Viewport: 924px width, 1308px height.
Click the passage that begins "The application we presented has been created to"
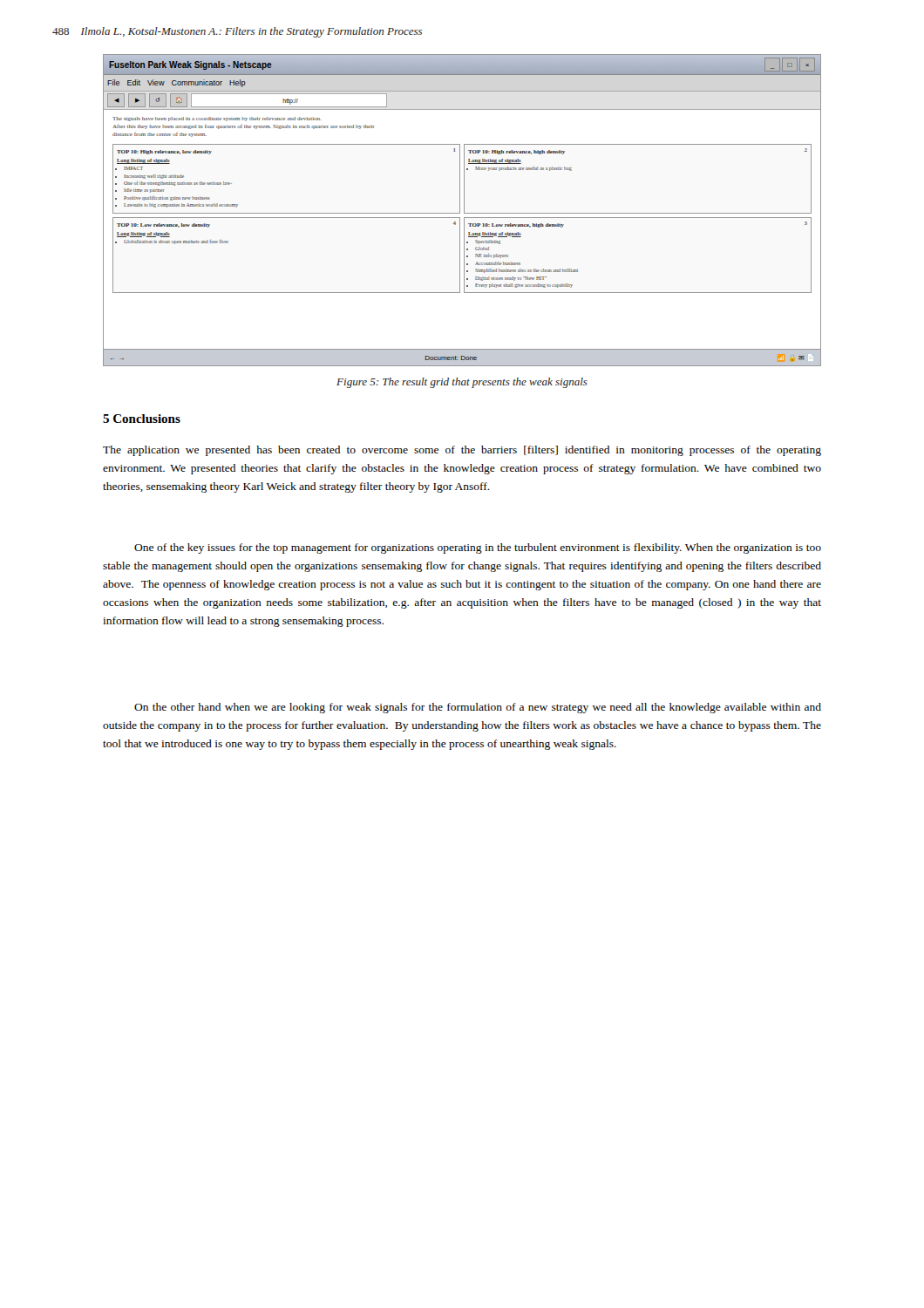point(462,468)
